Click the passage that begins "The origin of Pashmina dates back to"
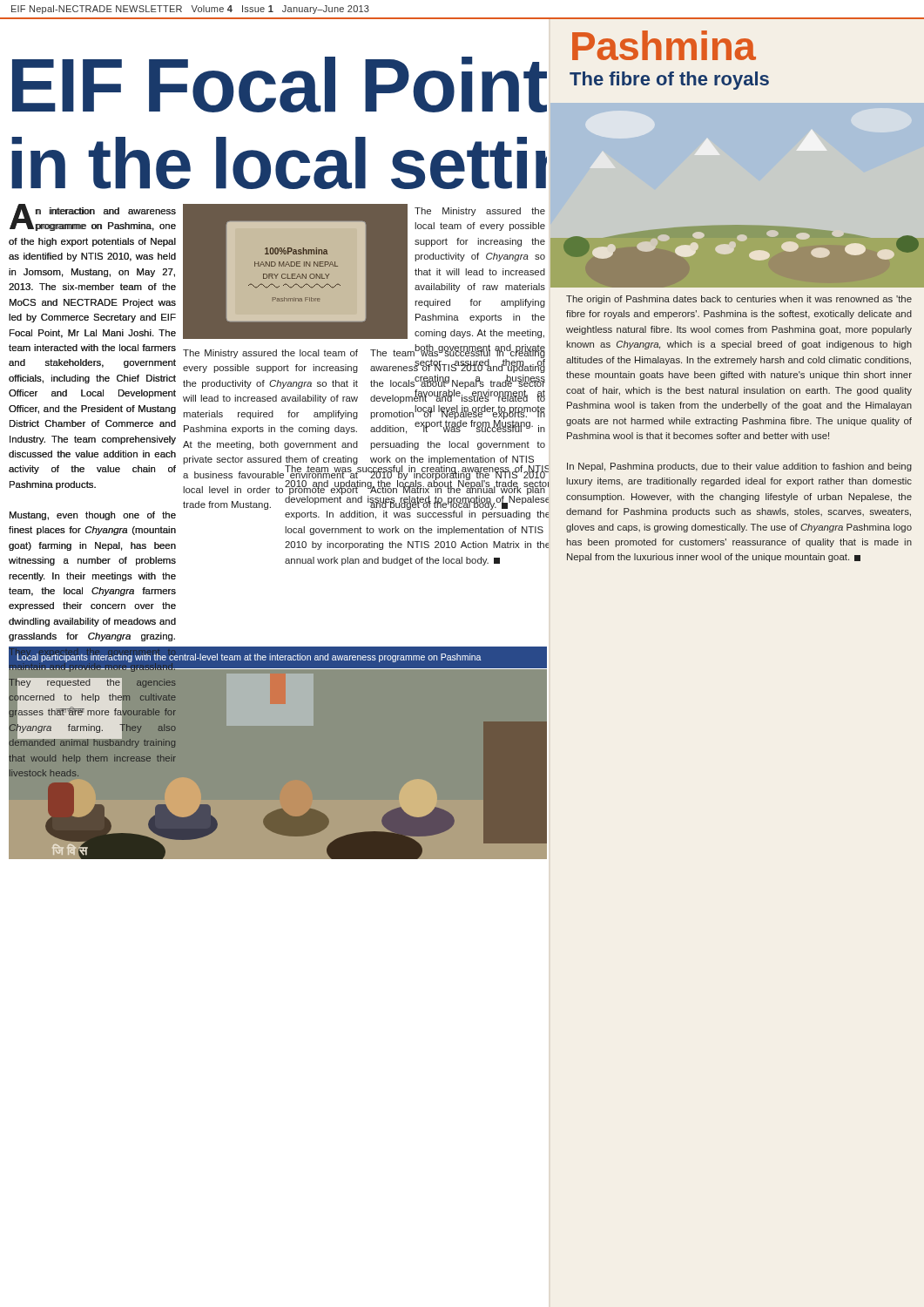924x1307 pixels. [x=739, y=428]
